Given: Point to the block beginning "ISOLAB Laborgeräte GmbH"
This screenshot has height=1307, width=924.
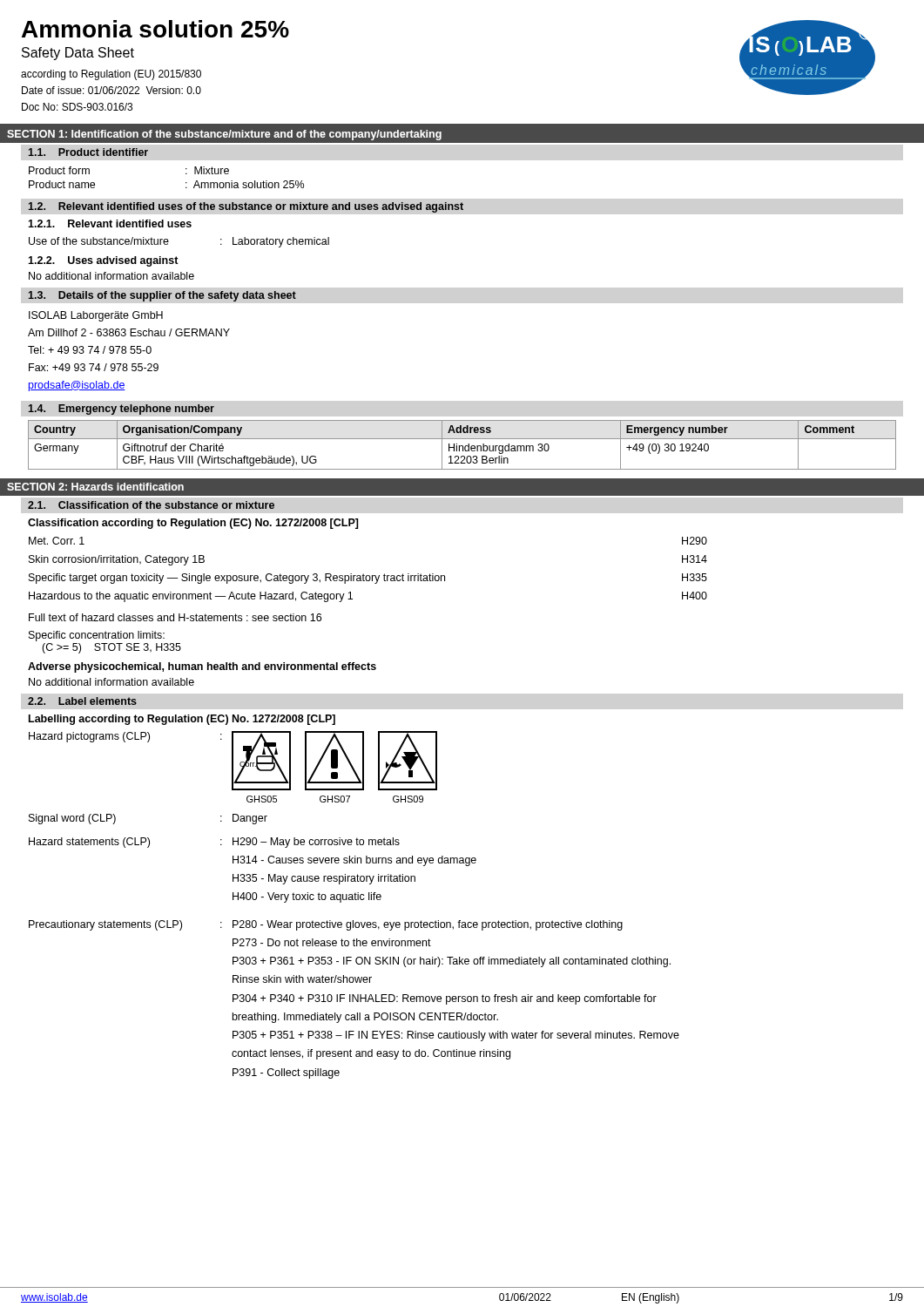Looking at the screenshot, I should [x=129, y=350].
